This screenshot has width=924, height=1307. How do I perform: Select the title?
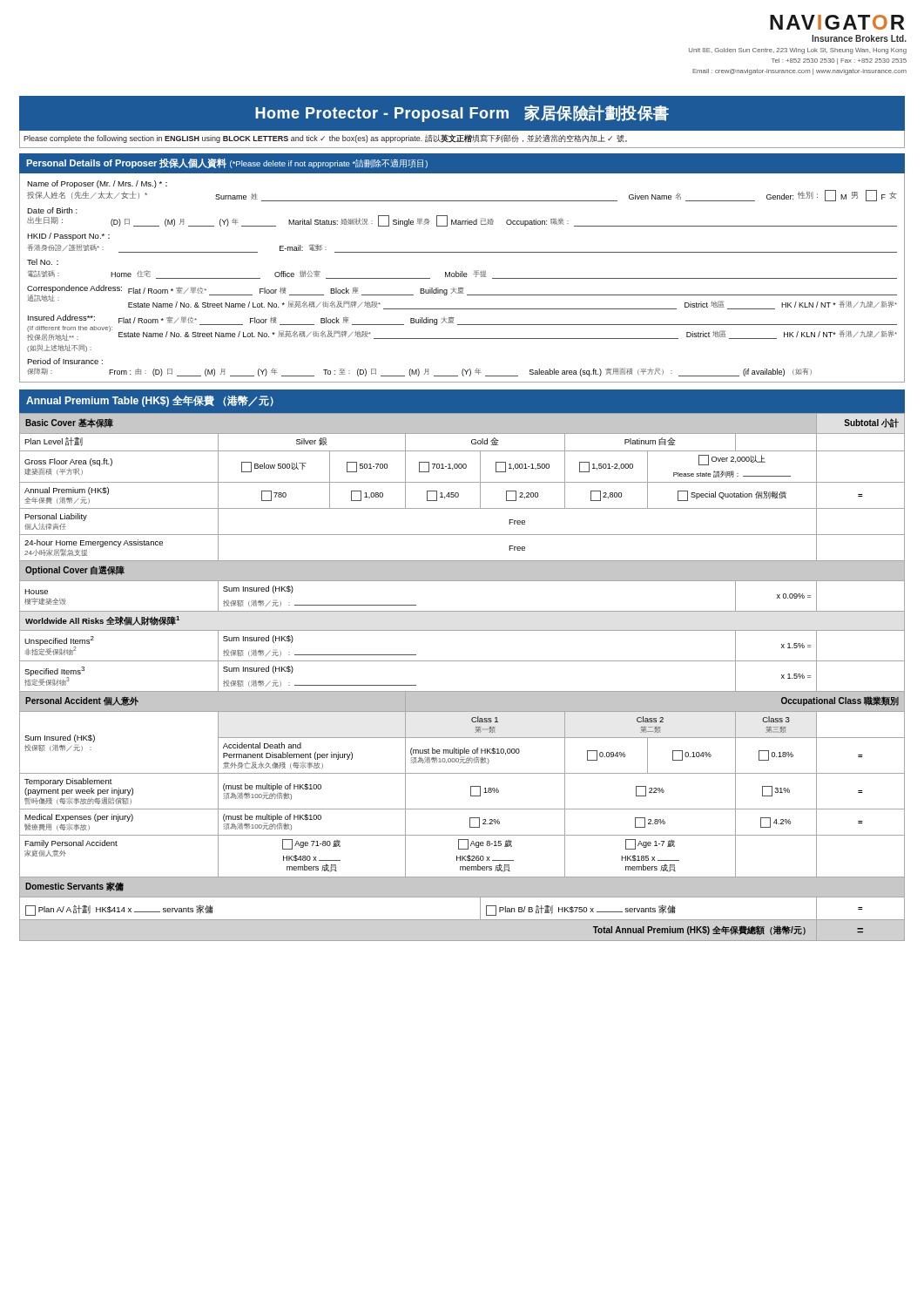click(462, 113)
